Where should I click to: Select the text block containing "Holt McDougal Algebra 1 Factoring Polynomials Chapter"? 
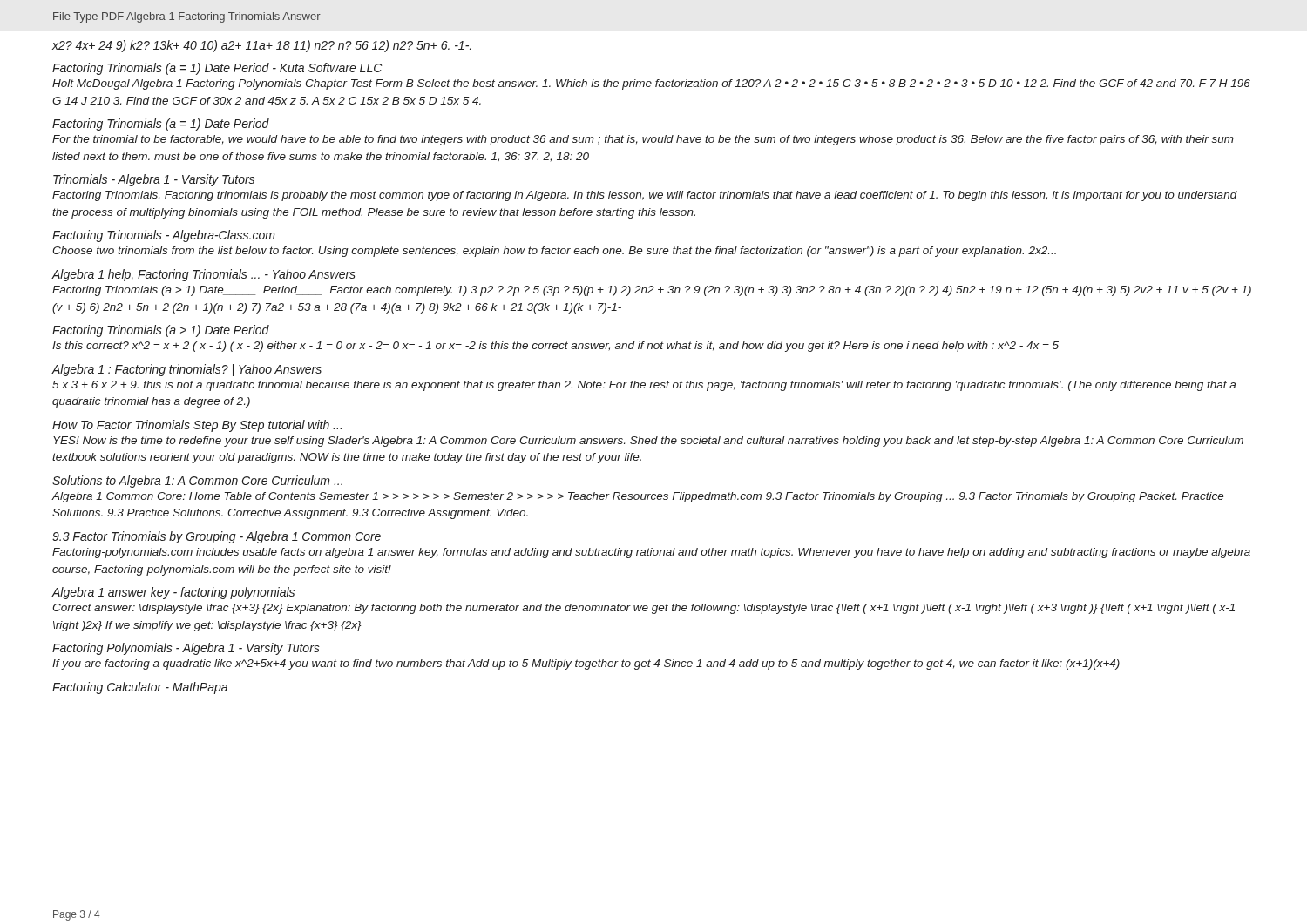coord(651,92)
